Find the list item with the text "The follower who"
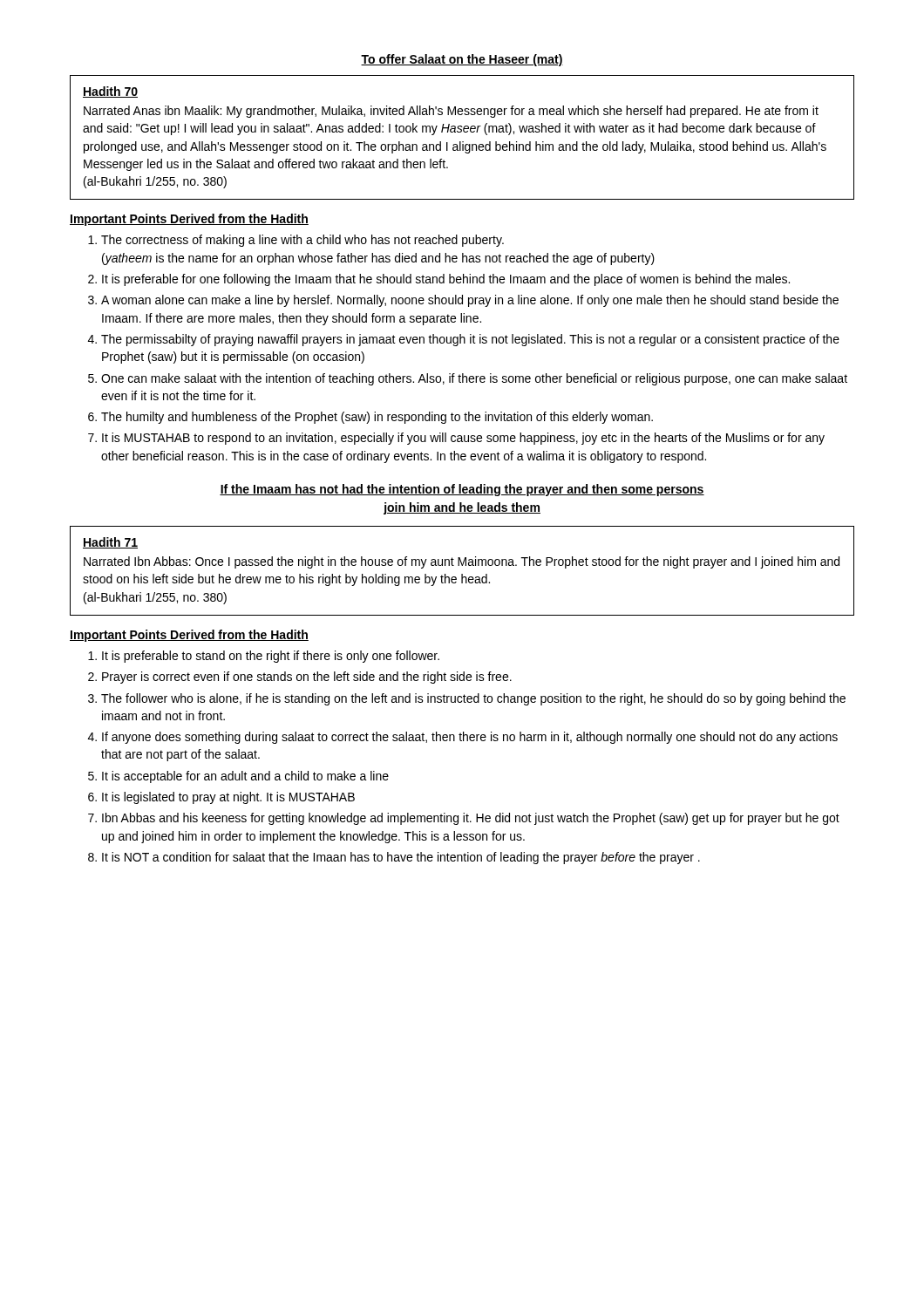 474,707
